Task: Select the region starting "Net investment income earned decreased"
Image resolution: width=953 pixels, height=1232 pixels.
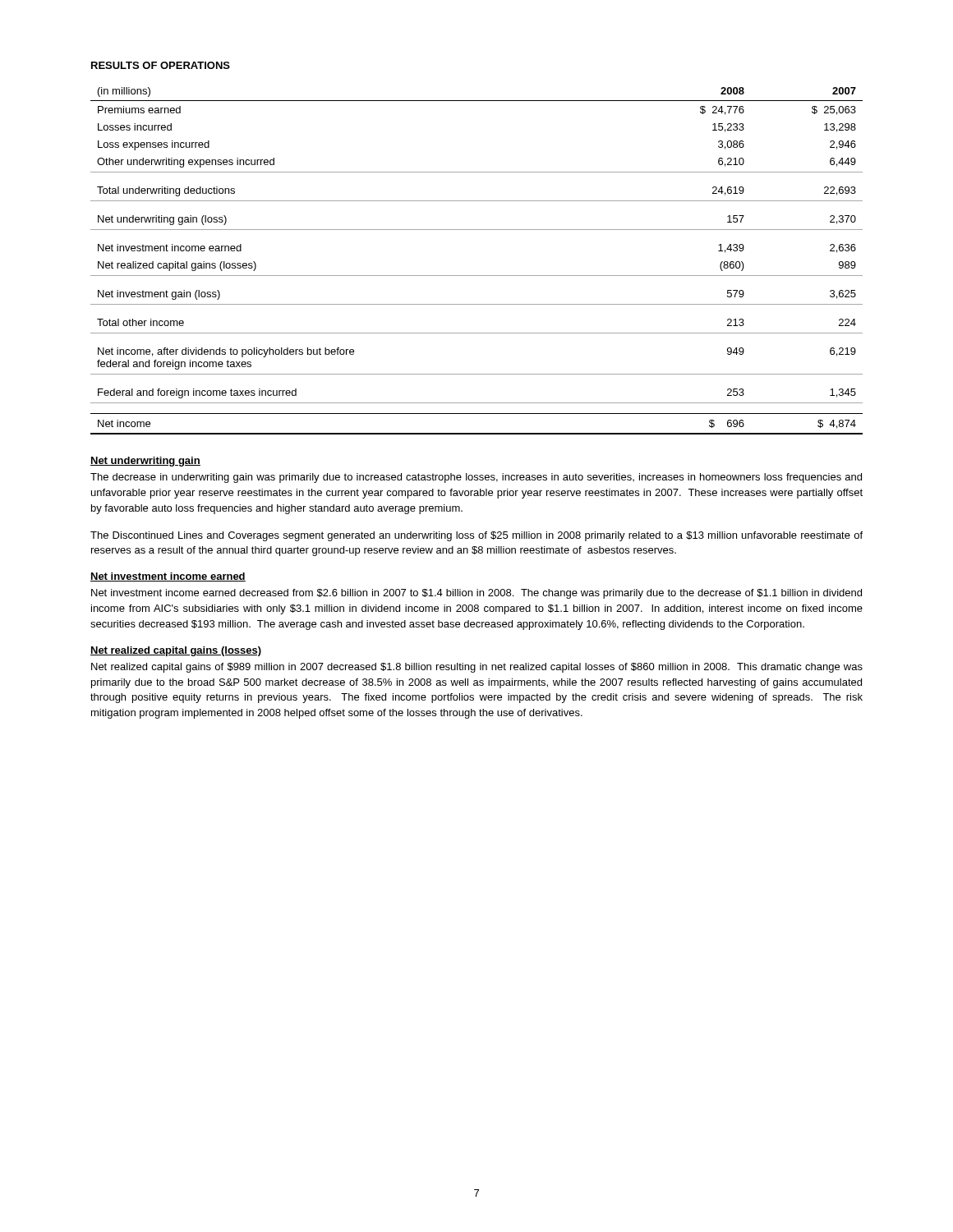Action: [x=476, y=608]
